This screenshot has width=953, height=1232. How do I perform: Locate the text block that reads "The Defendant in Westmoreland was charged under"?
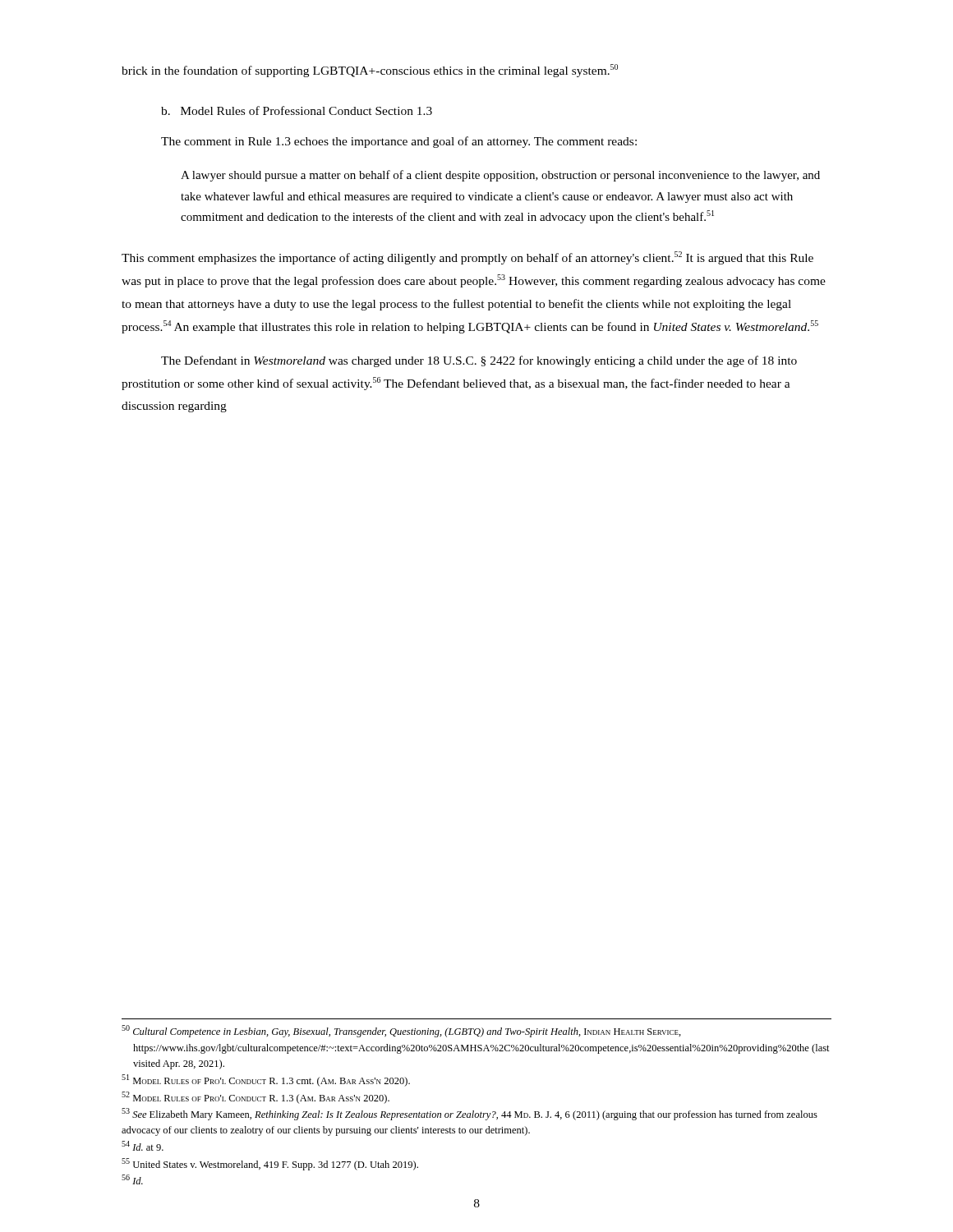click(459, 383)
